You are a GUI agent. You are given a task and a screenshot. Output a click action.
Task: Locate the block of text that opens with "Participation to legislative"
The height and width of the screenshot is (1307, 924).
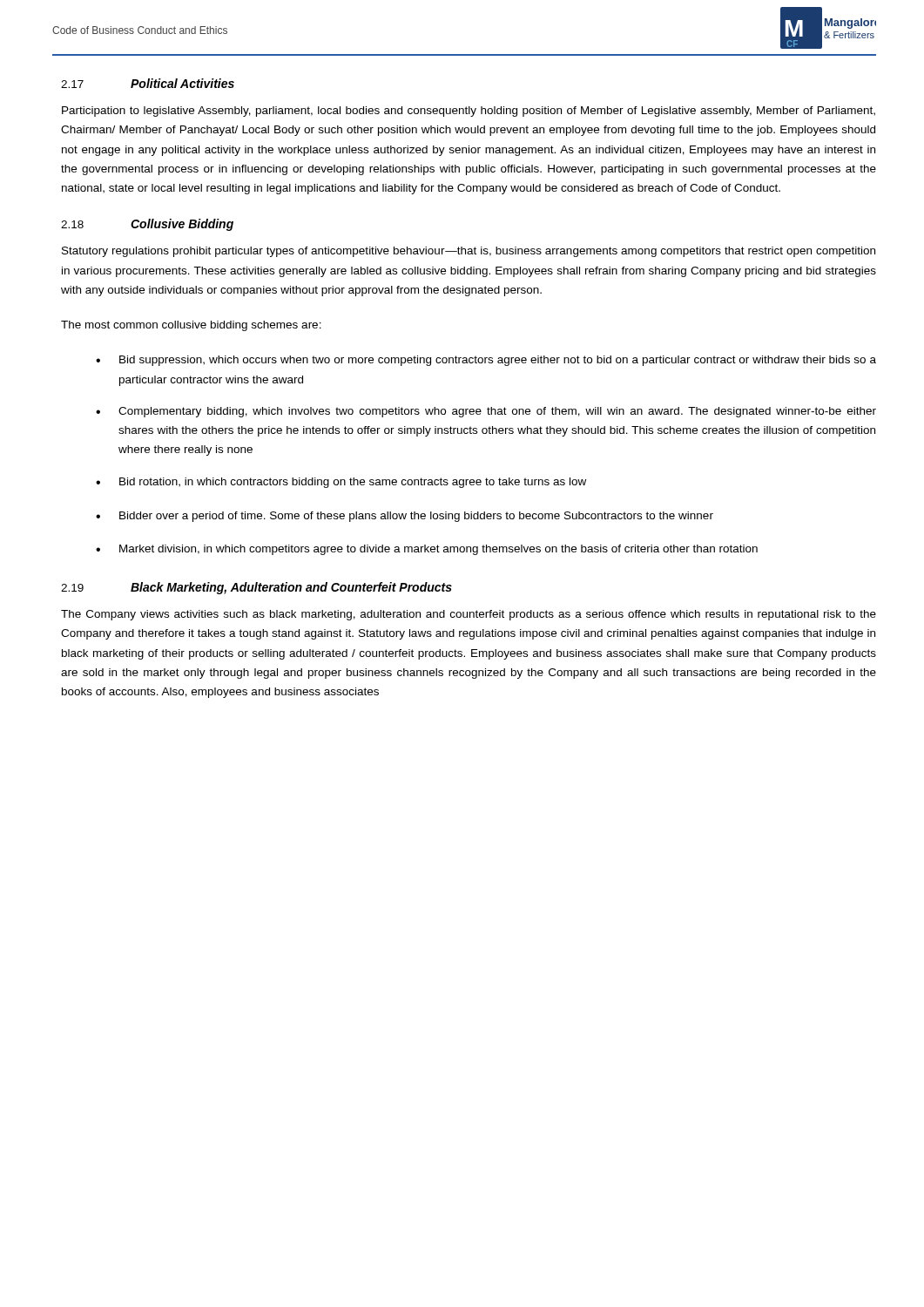469,149
